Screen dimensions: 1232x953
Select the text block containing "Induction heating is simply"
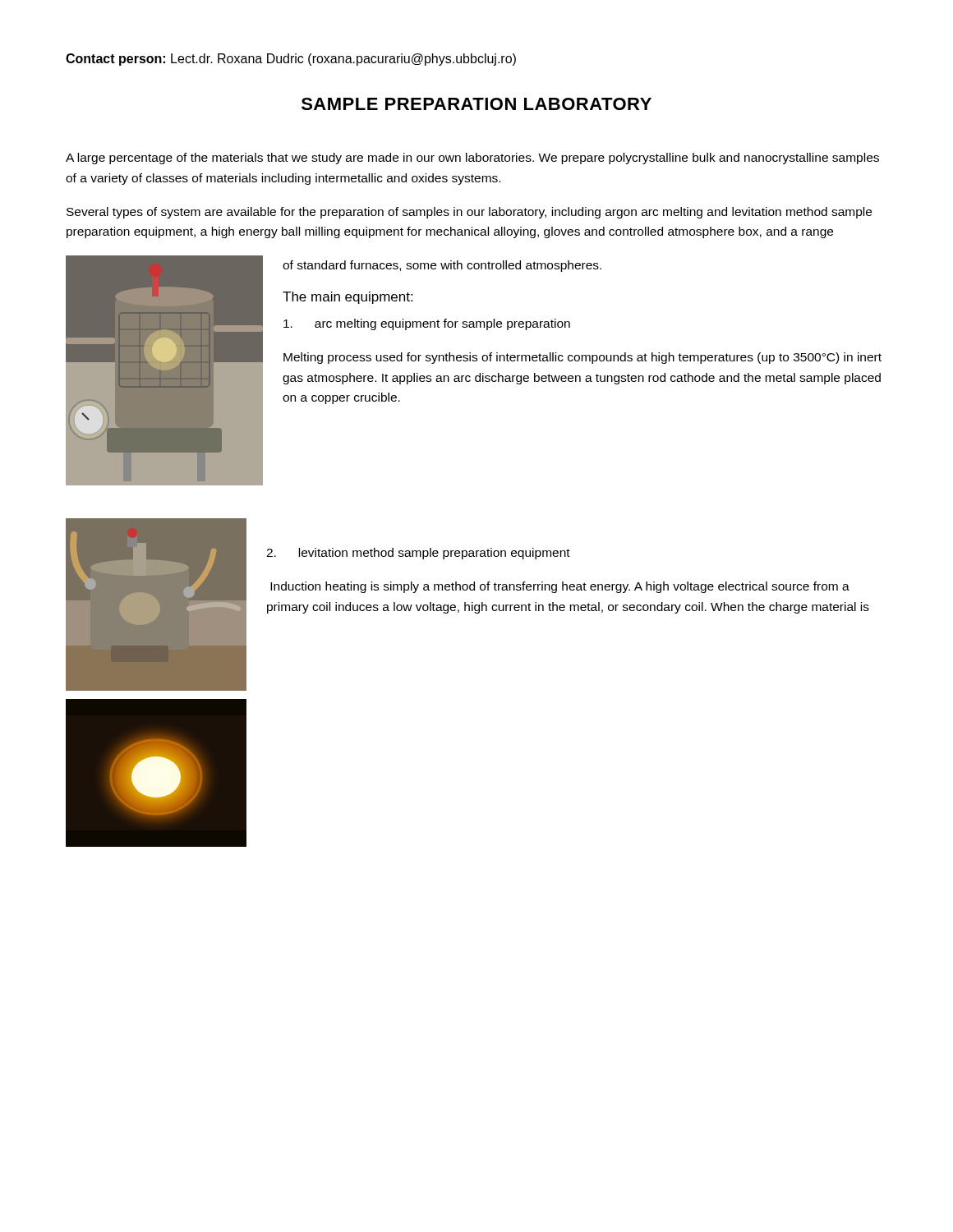pyautogui.click(x=568, y=596)
